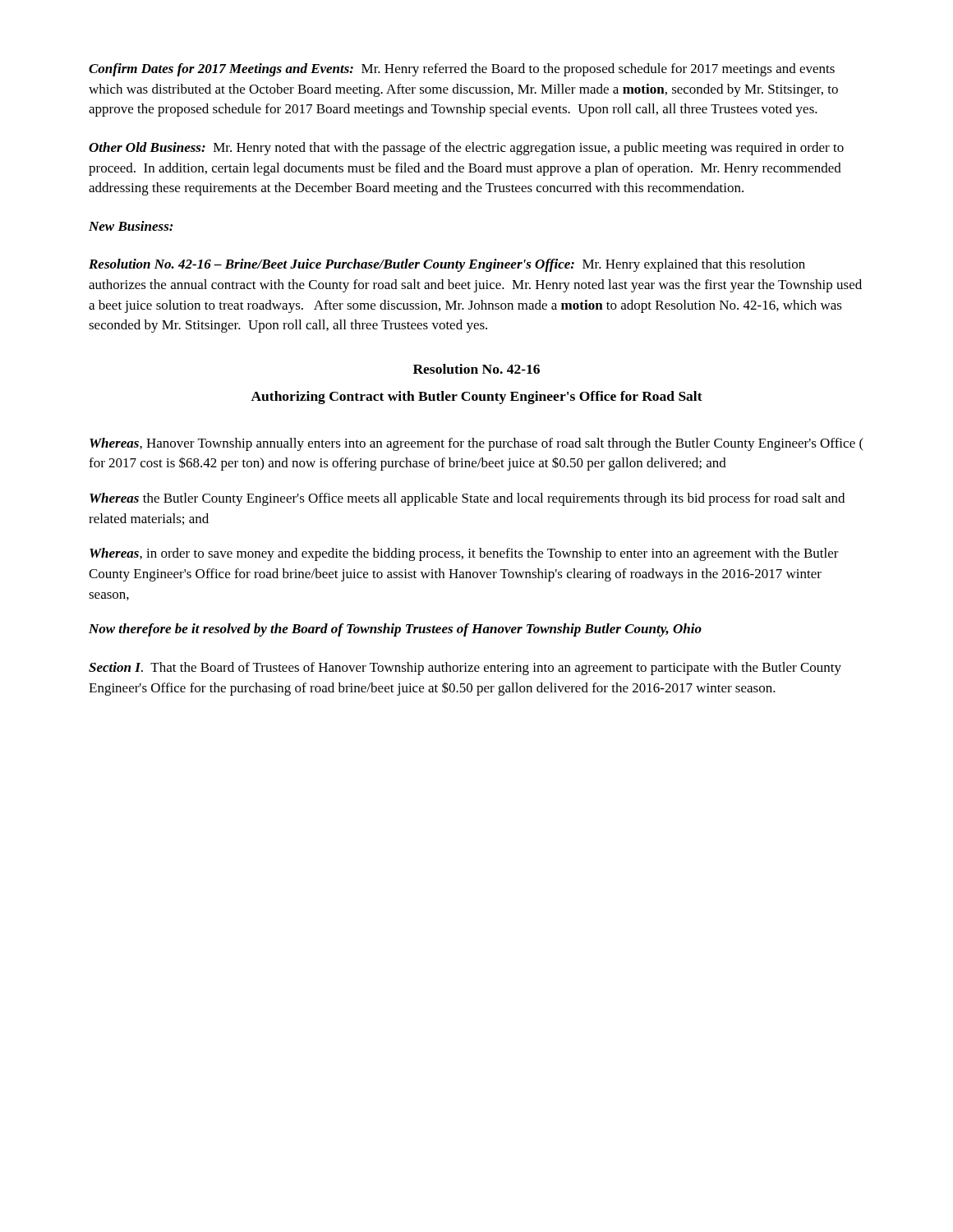Find the region starting "New Business:"
Screen dimensions: 1232x953
click(131, 226)
